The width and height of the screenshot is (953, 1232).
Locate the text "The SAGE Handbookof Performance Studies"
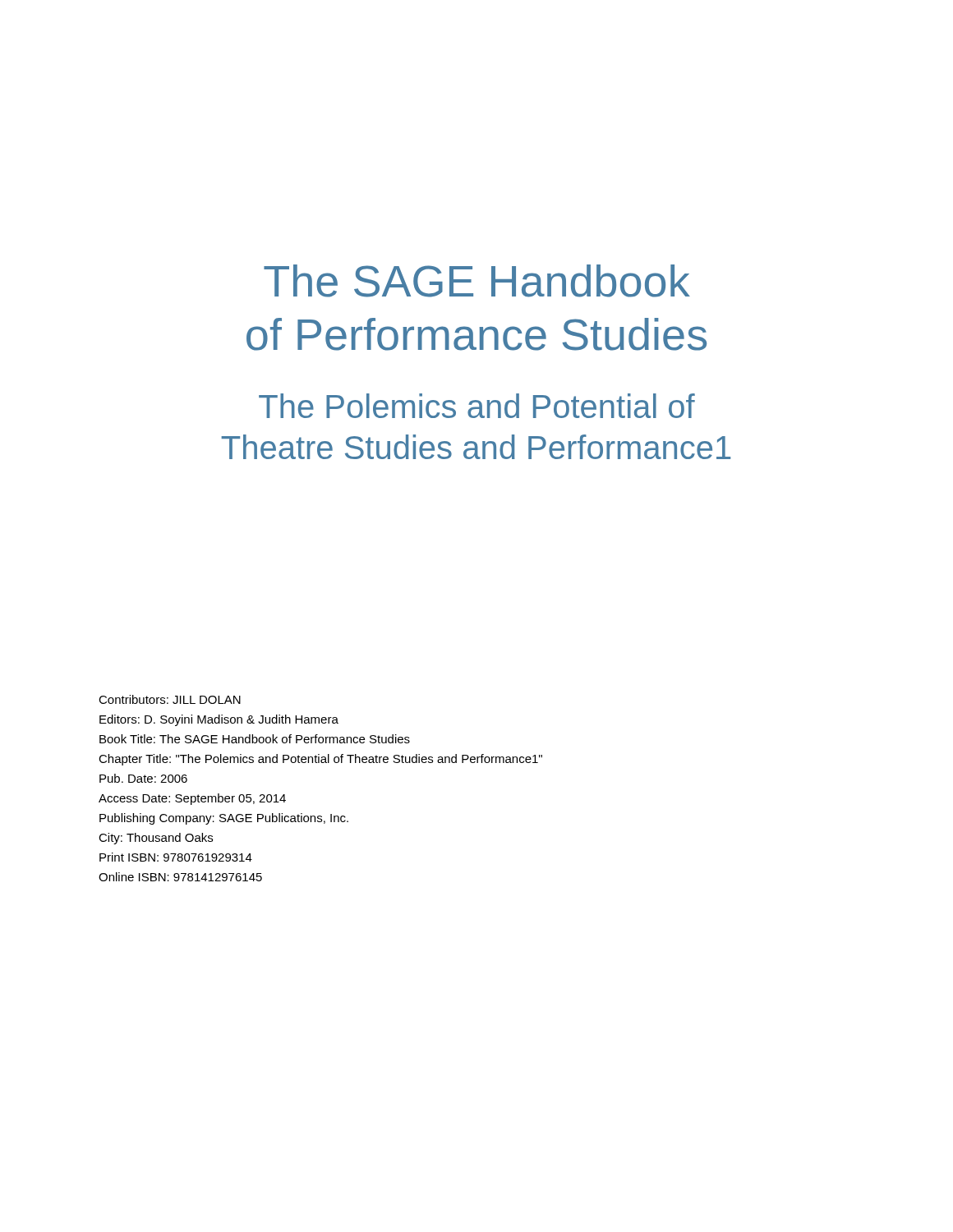(476, 308)
